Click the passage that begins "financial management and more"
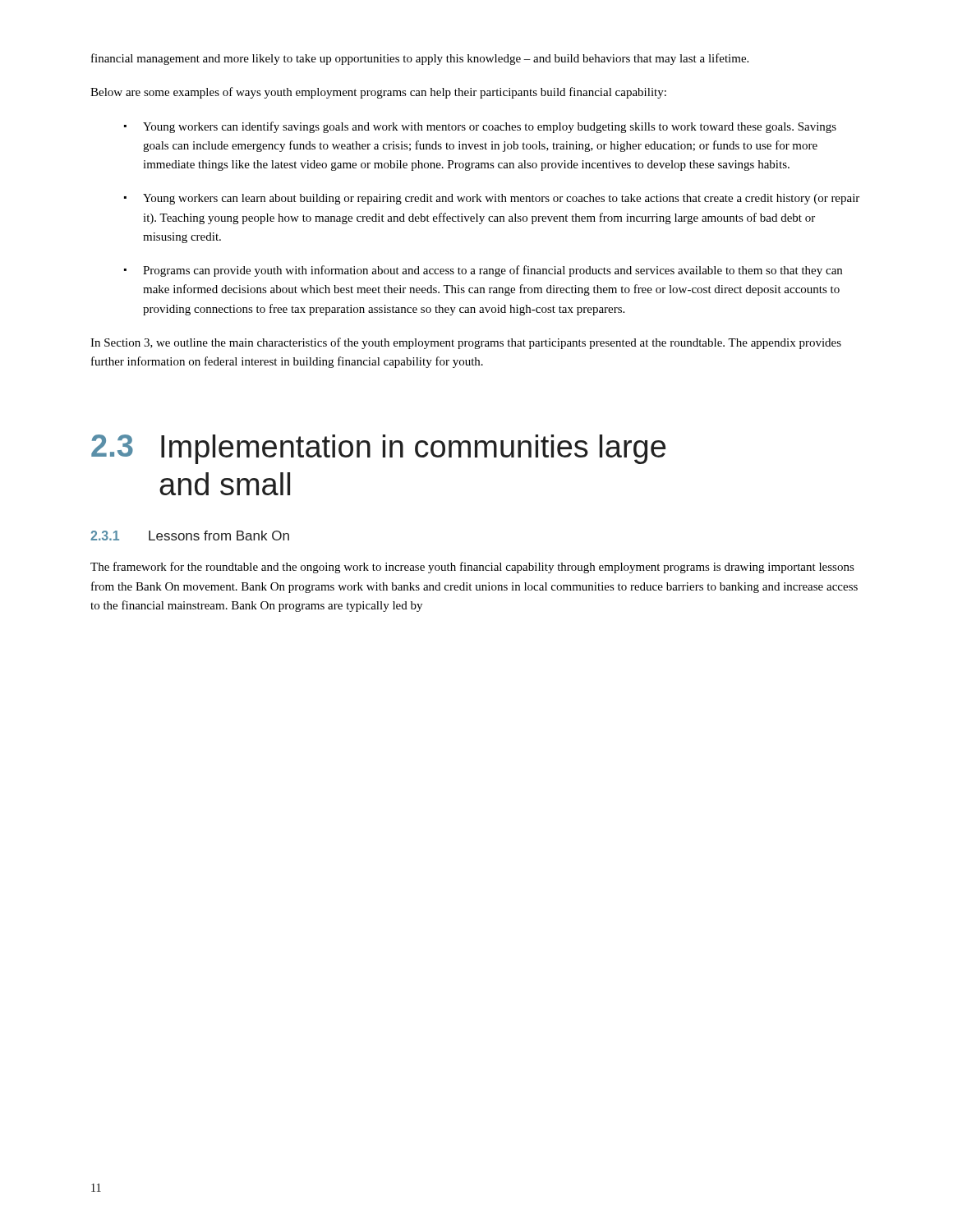This screenshot has width=953, height=1232. pos(420,58)
